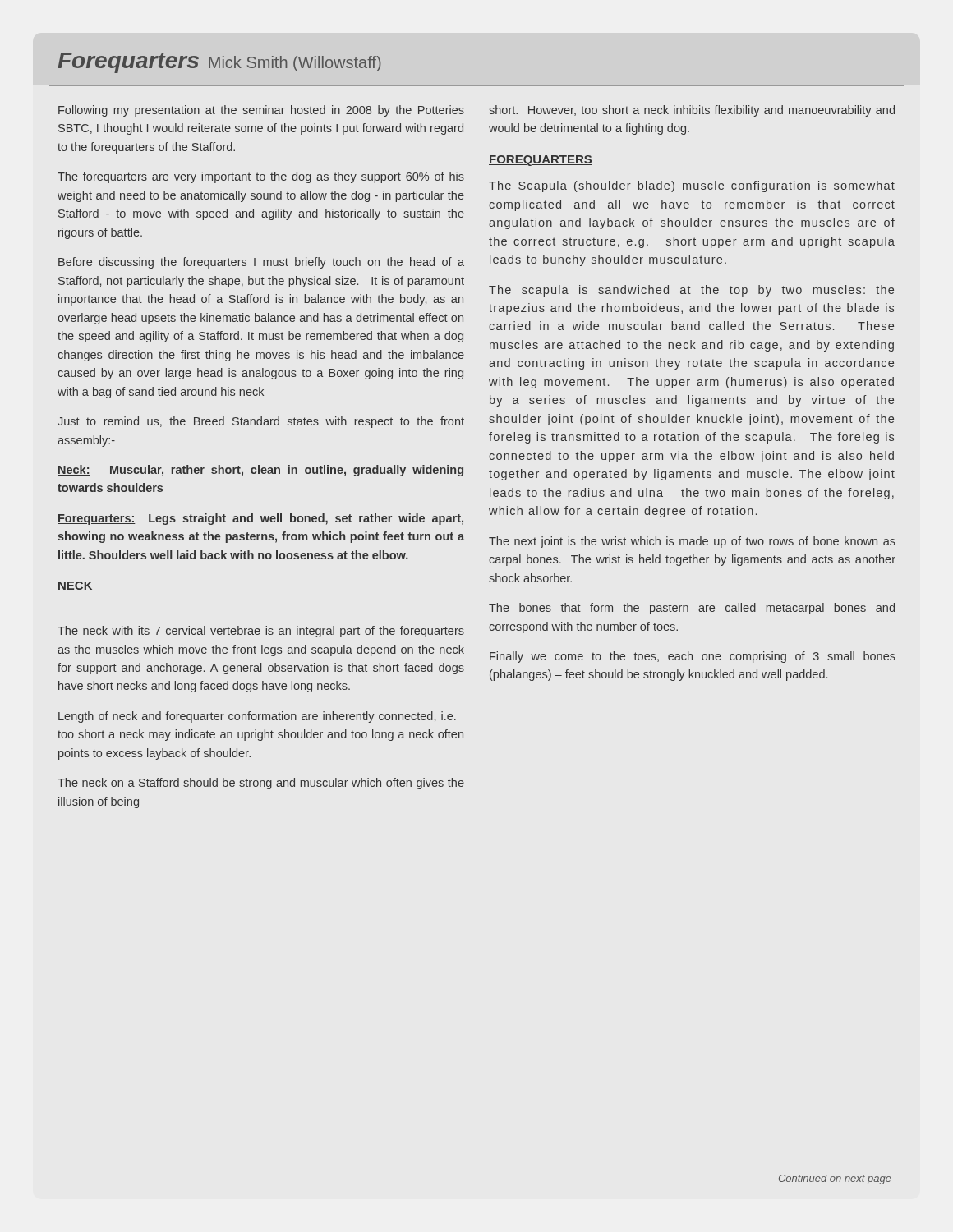Select the text block that says "Following my presentation at the seminar"

point(261,129)
